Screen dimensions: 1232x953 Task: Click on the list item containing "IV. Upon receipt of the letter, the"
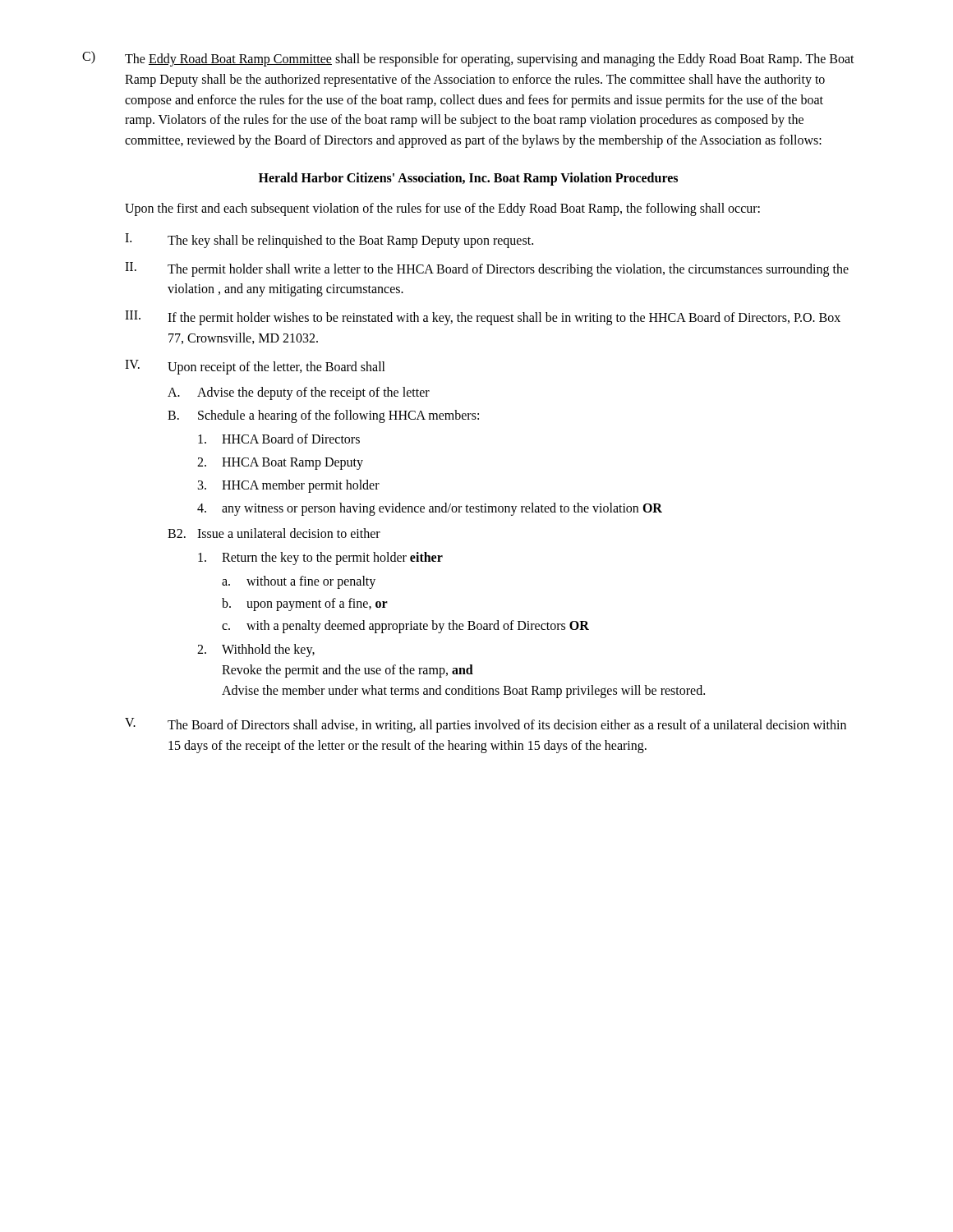[255, 367]
